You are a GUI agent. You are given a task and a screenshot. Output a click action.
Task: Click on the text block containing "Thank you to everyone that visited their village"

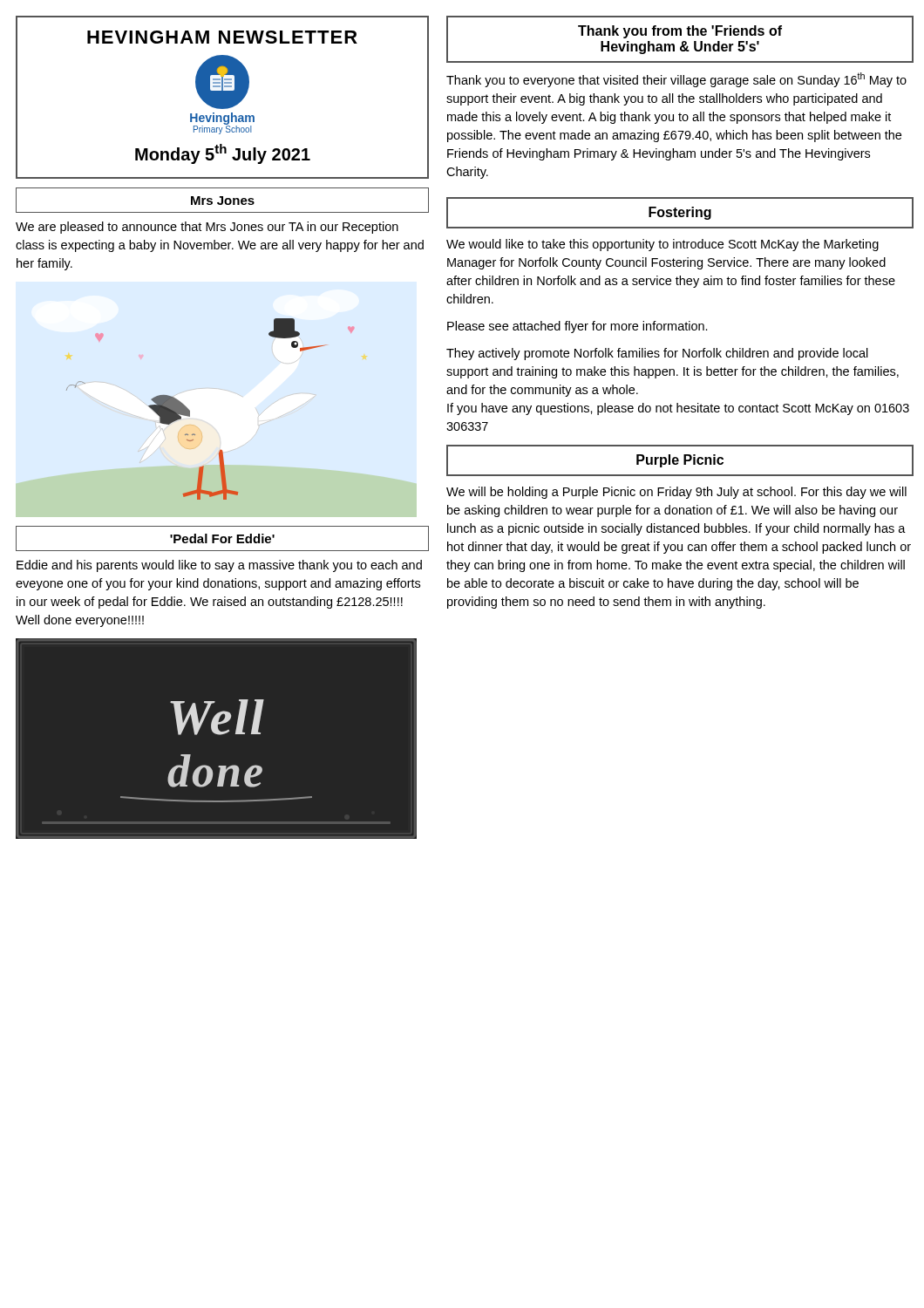[677, 125]
